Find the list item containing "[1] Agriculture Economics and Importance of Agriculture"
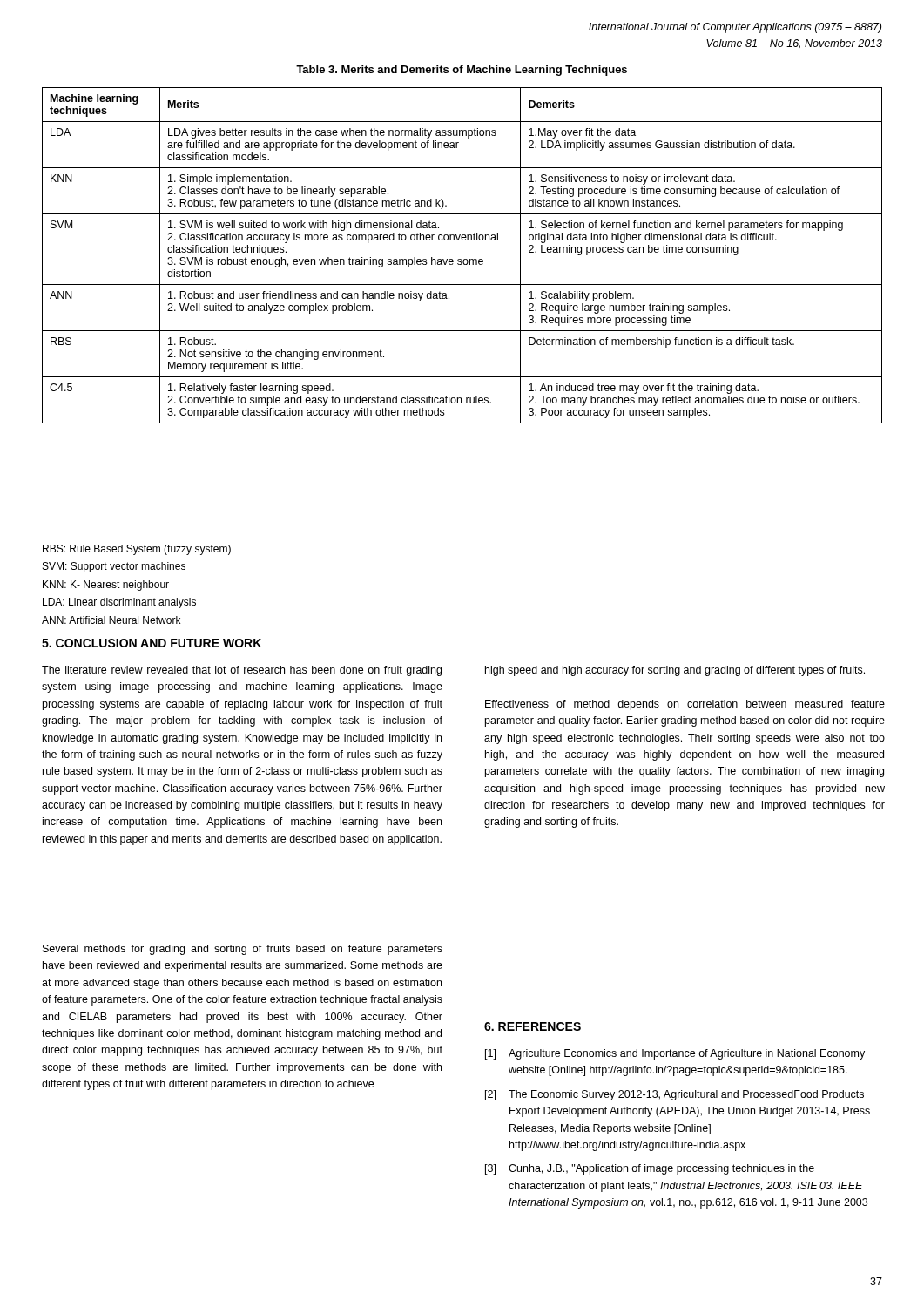Image resolution: width=924 pixels, height=1307 pixels. coord(684,1129)
